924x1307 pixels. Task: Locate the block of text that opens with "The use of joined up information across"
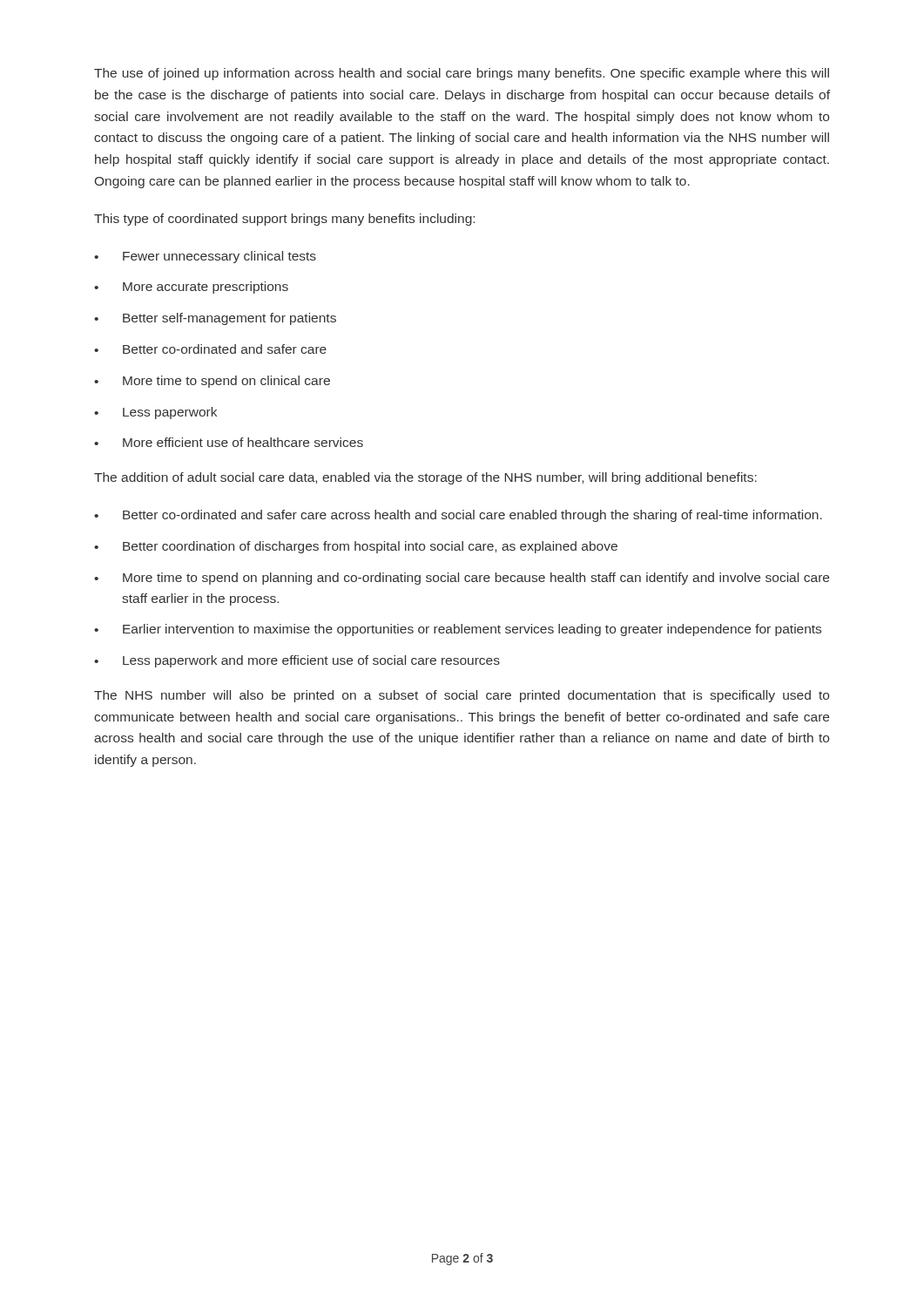coord(462,127)
